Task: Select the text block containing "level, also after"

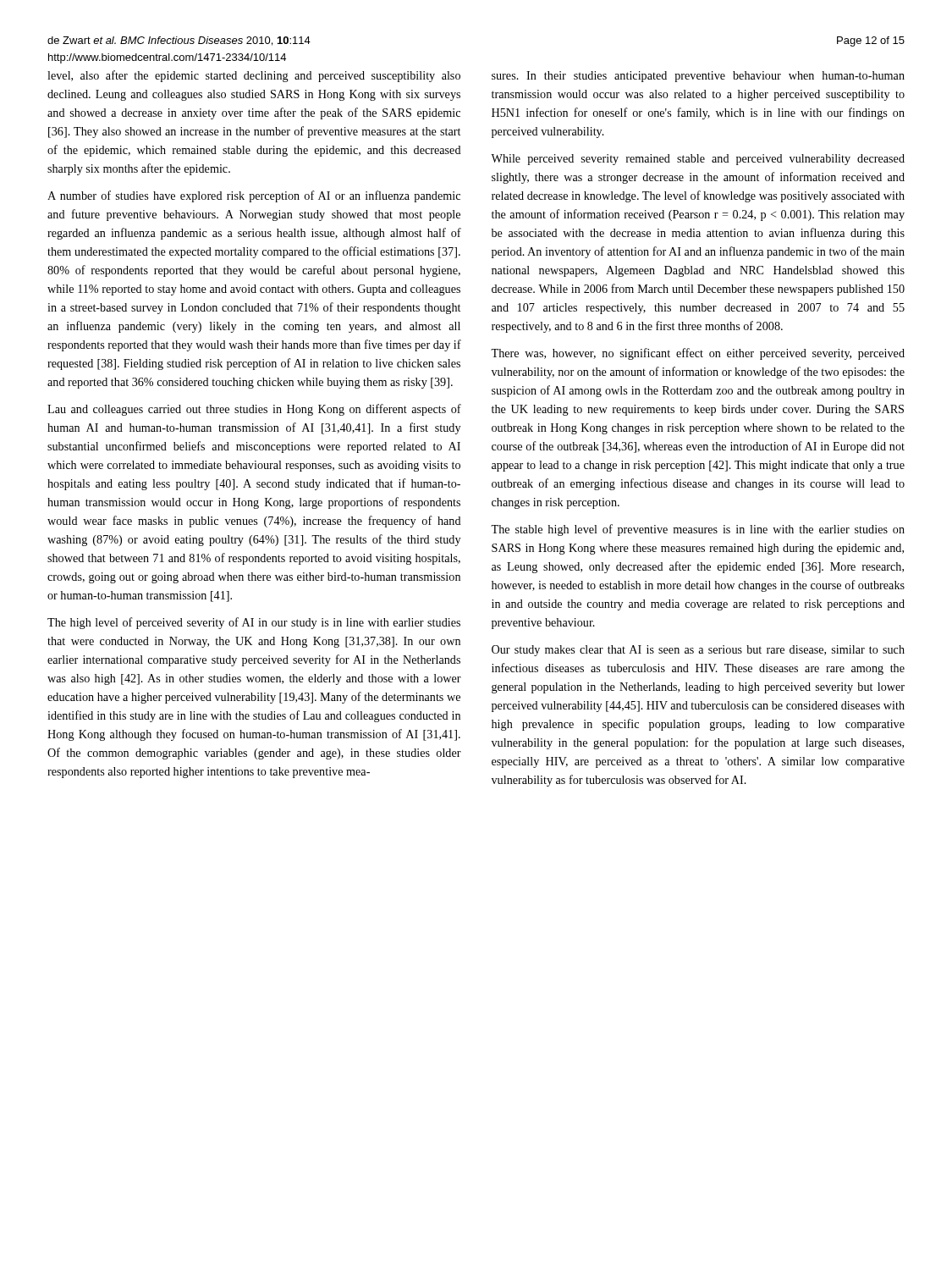Action: click(254, 423)
